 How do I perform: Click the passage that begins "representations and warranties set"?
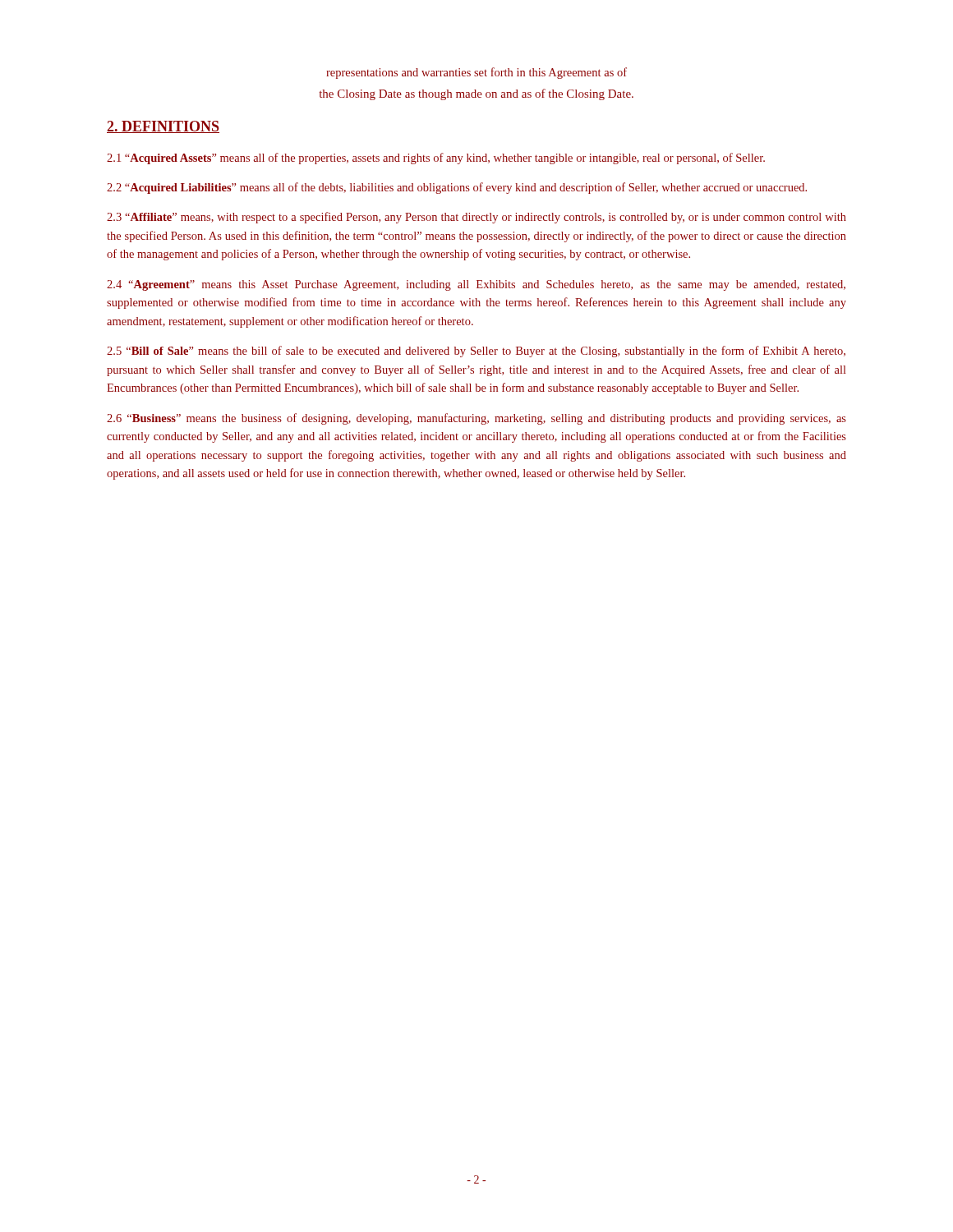pyautogui.click(x=476, y=72)
